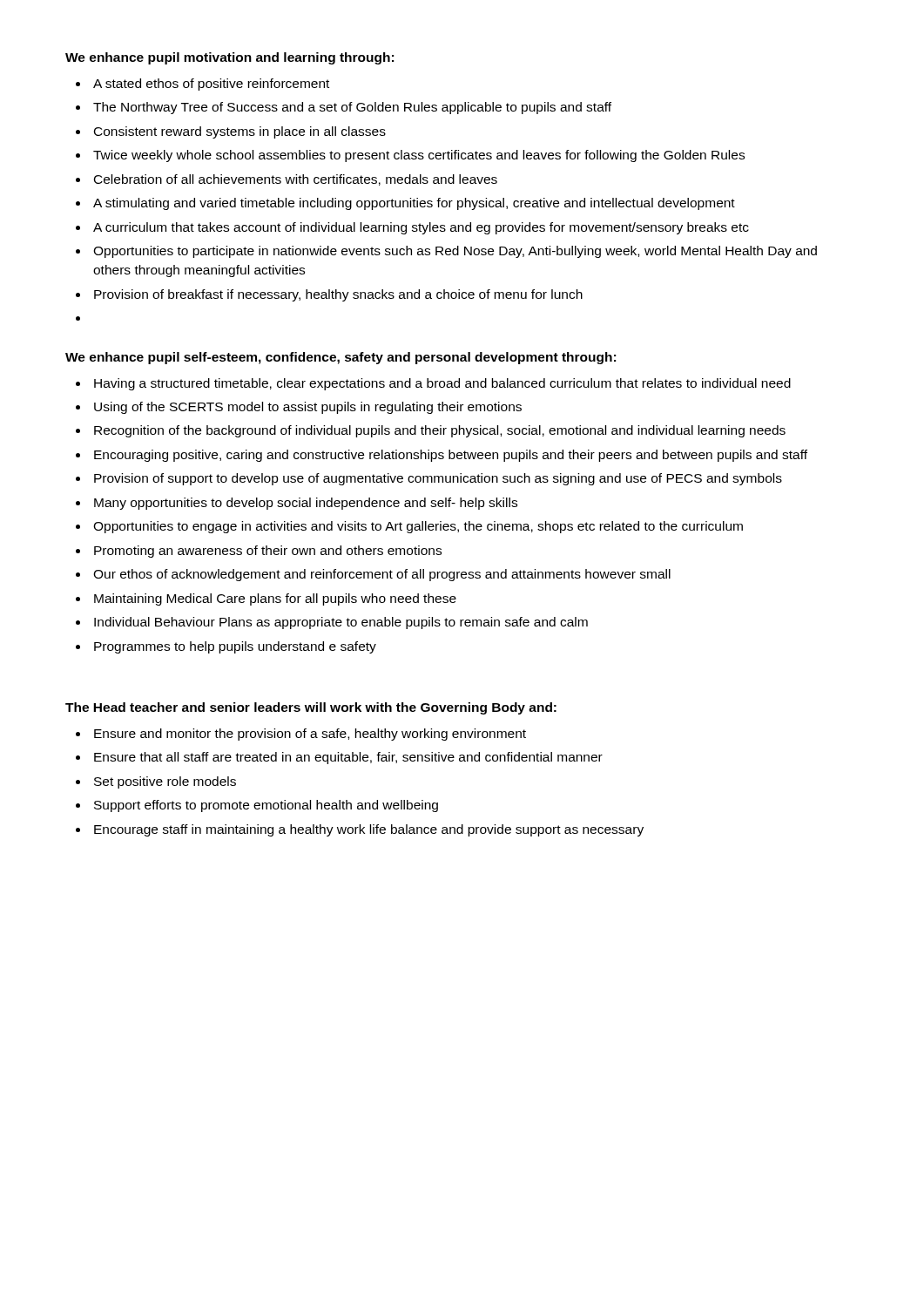The height and width of the screenshot is (1307, 924).
Task: Where is the passage that starts "Our ethos of"?
Action: 382,574
